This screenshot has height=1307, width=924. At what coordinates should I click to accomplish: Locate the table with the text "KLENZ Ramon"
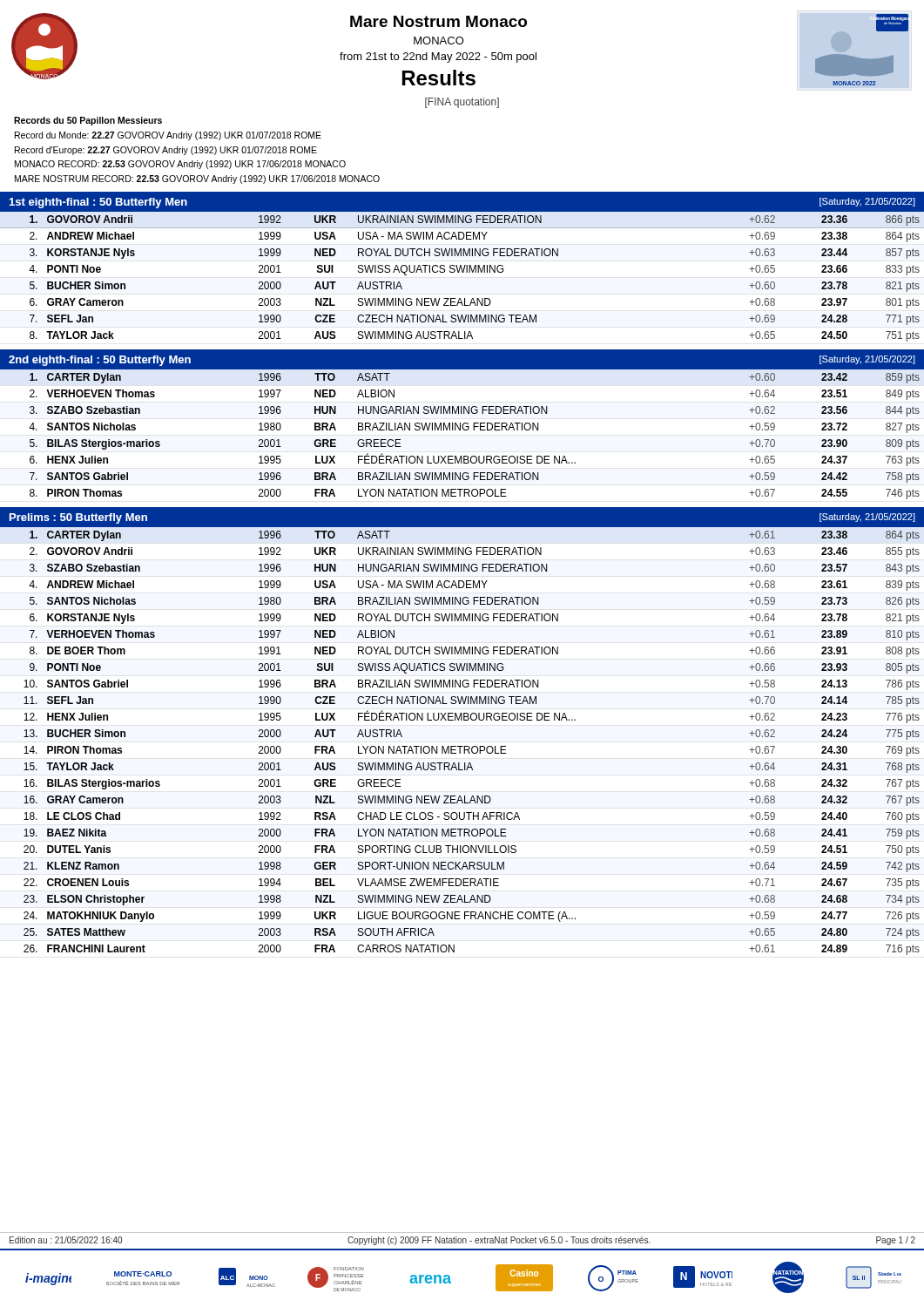[462, 742]
